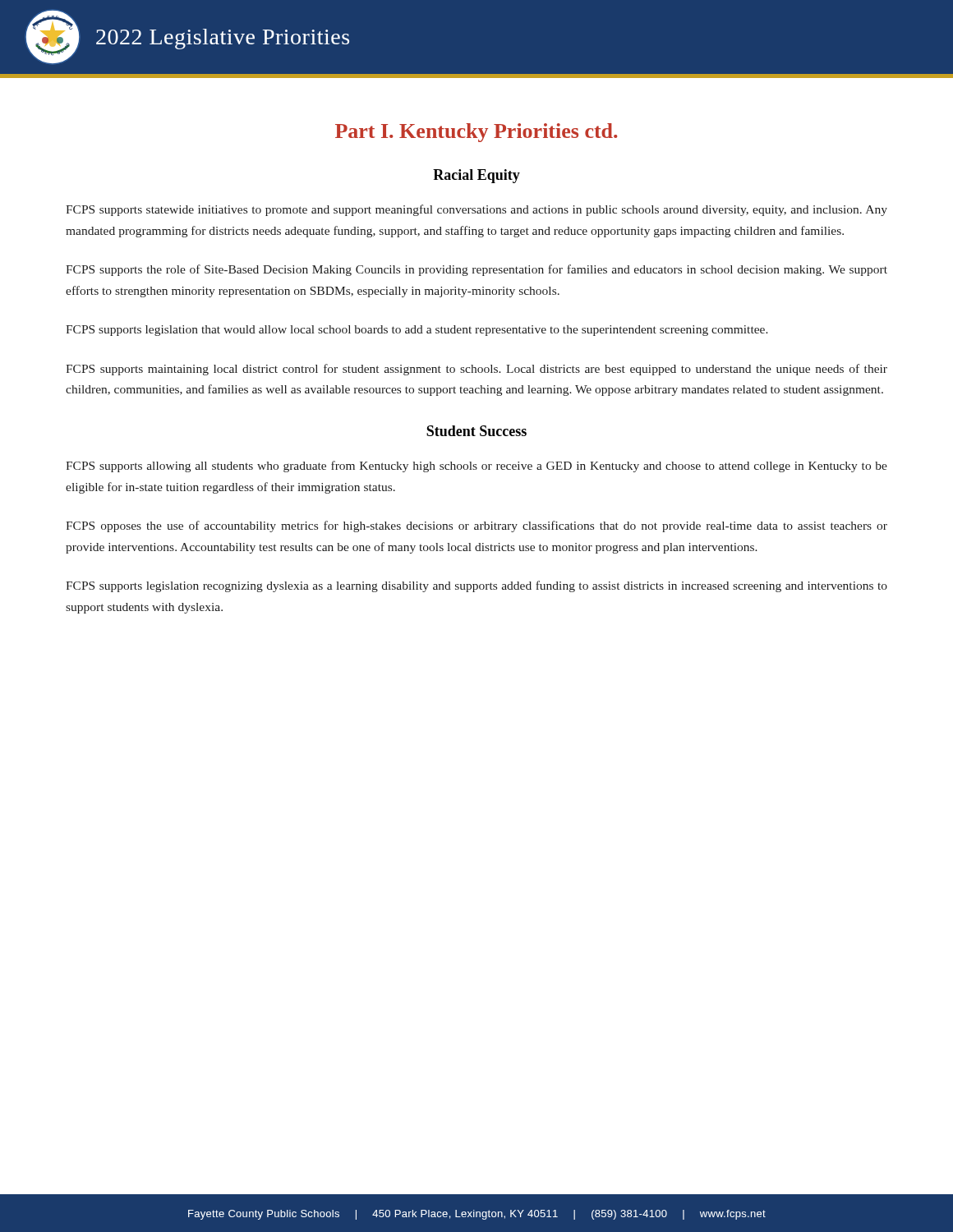Where is the passage that starts "FCPS opposes the"?
The height and width of the screenshot is (1232, 953).
[x=476, y=536]
